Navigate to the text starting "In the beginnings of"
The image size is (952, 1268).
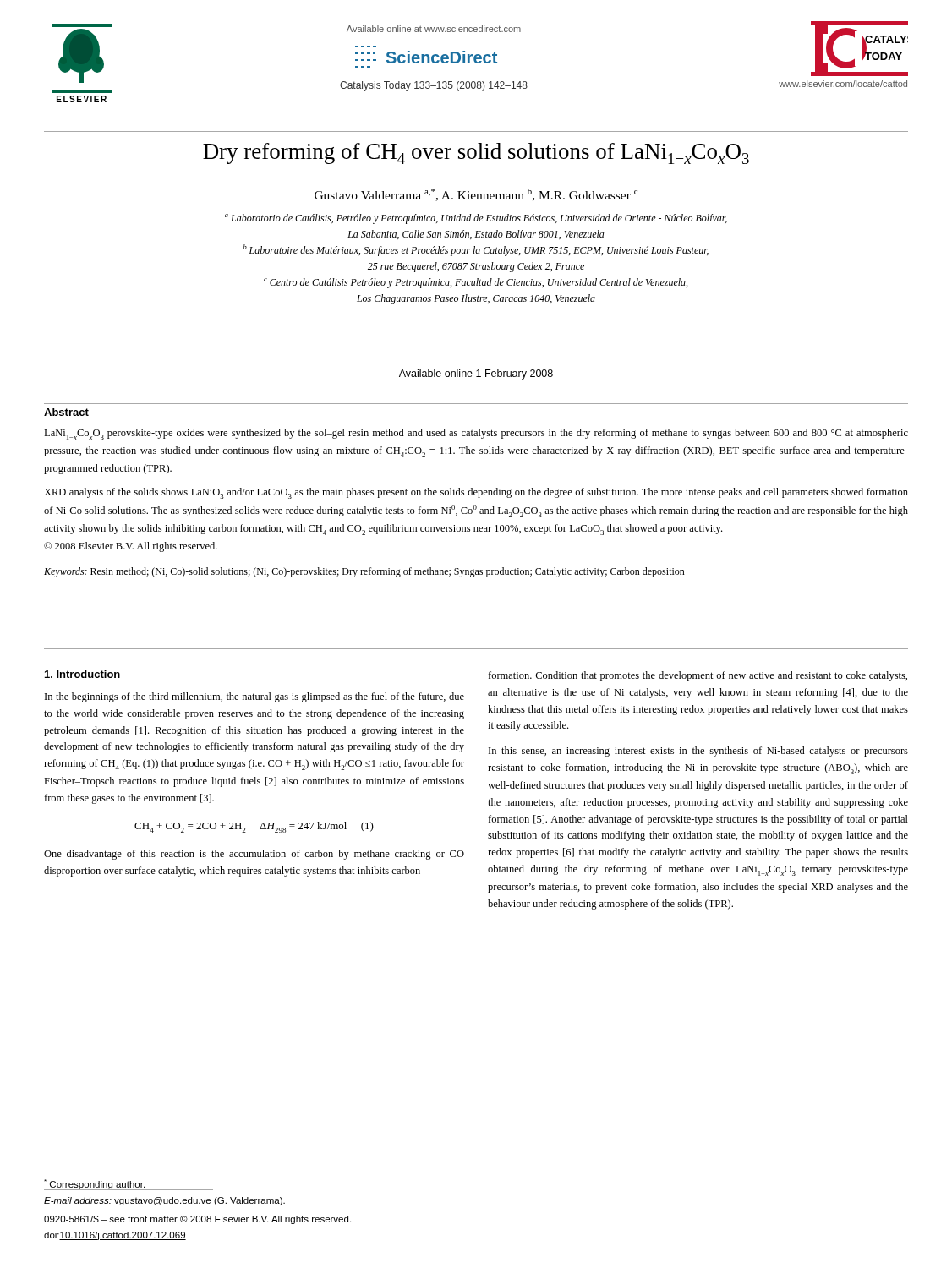point(254,747)
